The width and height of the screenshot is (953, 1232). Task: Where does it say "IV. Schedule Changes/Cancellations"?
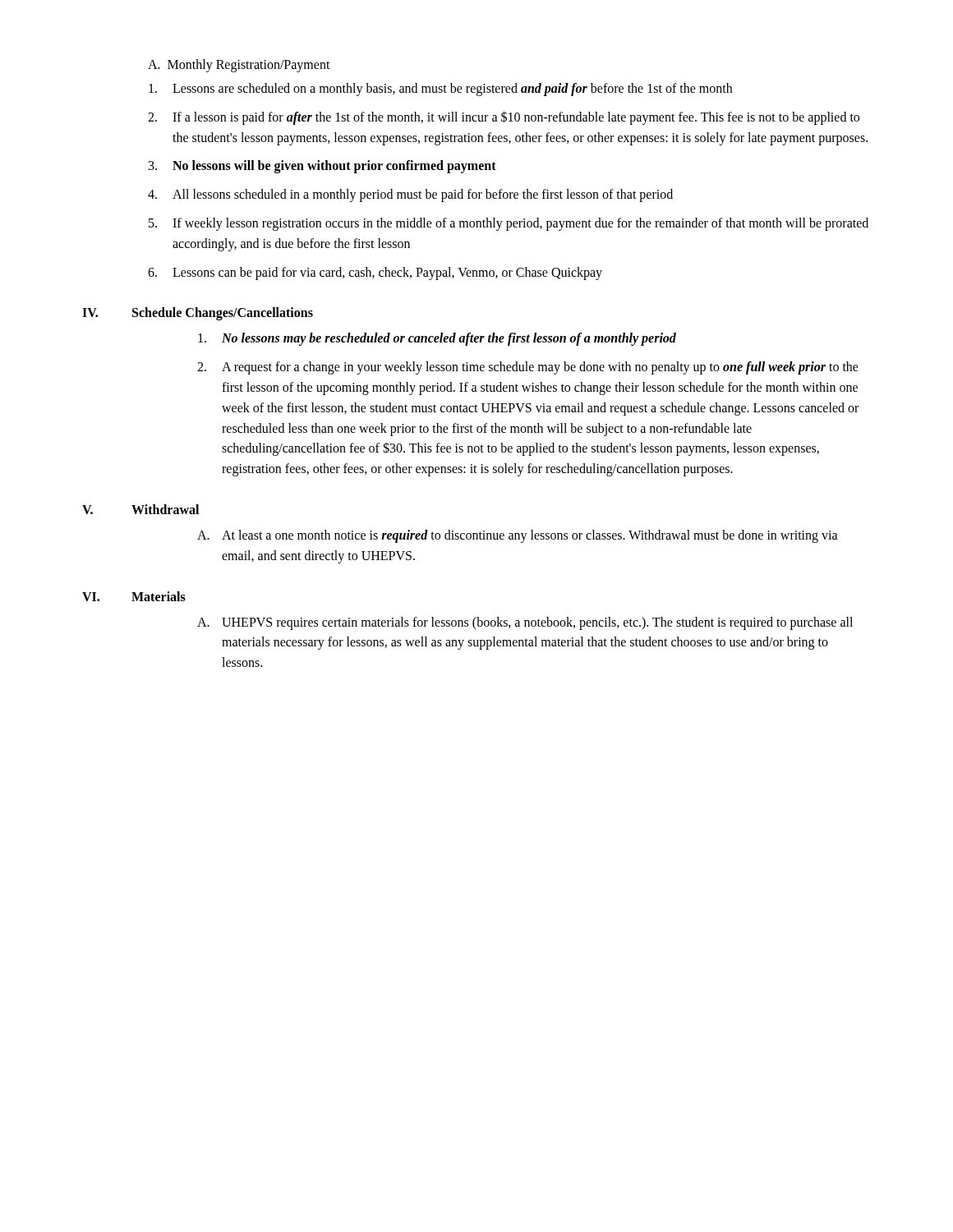pyautogui.click(x=198, y=313)
